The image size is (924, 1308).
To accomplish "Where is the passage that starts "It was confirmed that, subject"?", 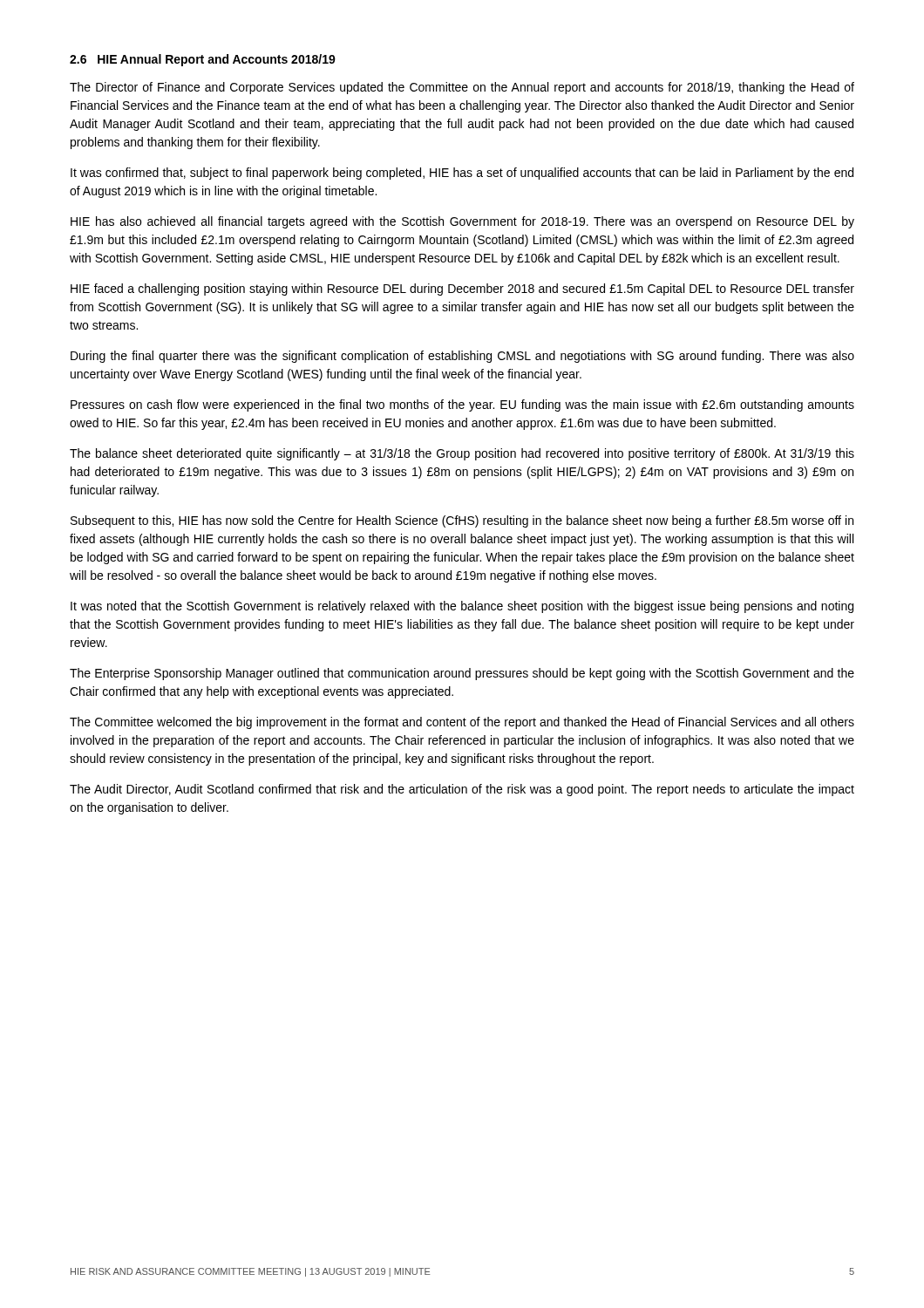I will [462, 182].
